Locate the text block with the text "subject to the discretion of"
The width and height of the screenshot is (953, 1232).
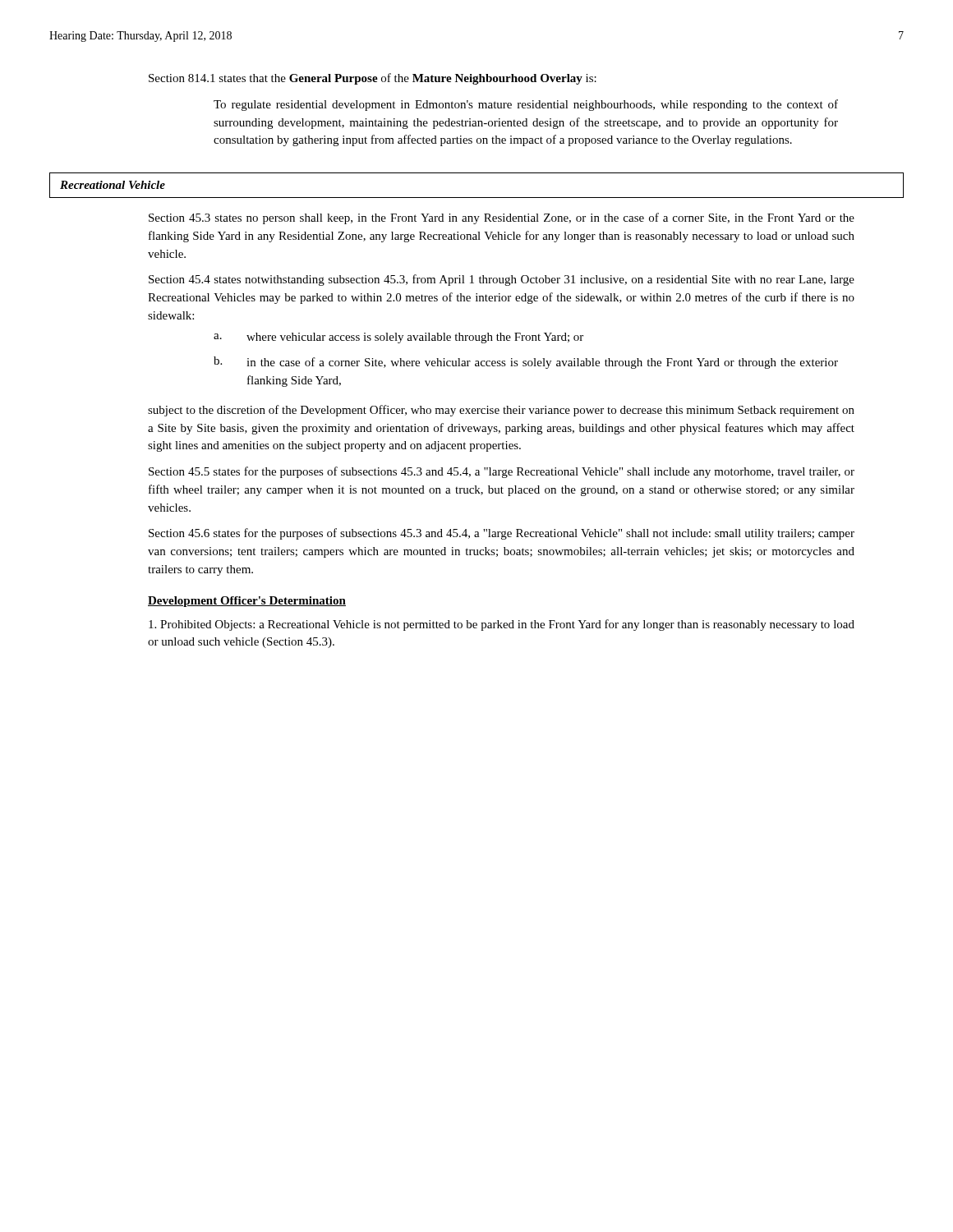point(501,428)
